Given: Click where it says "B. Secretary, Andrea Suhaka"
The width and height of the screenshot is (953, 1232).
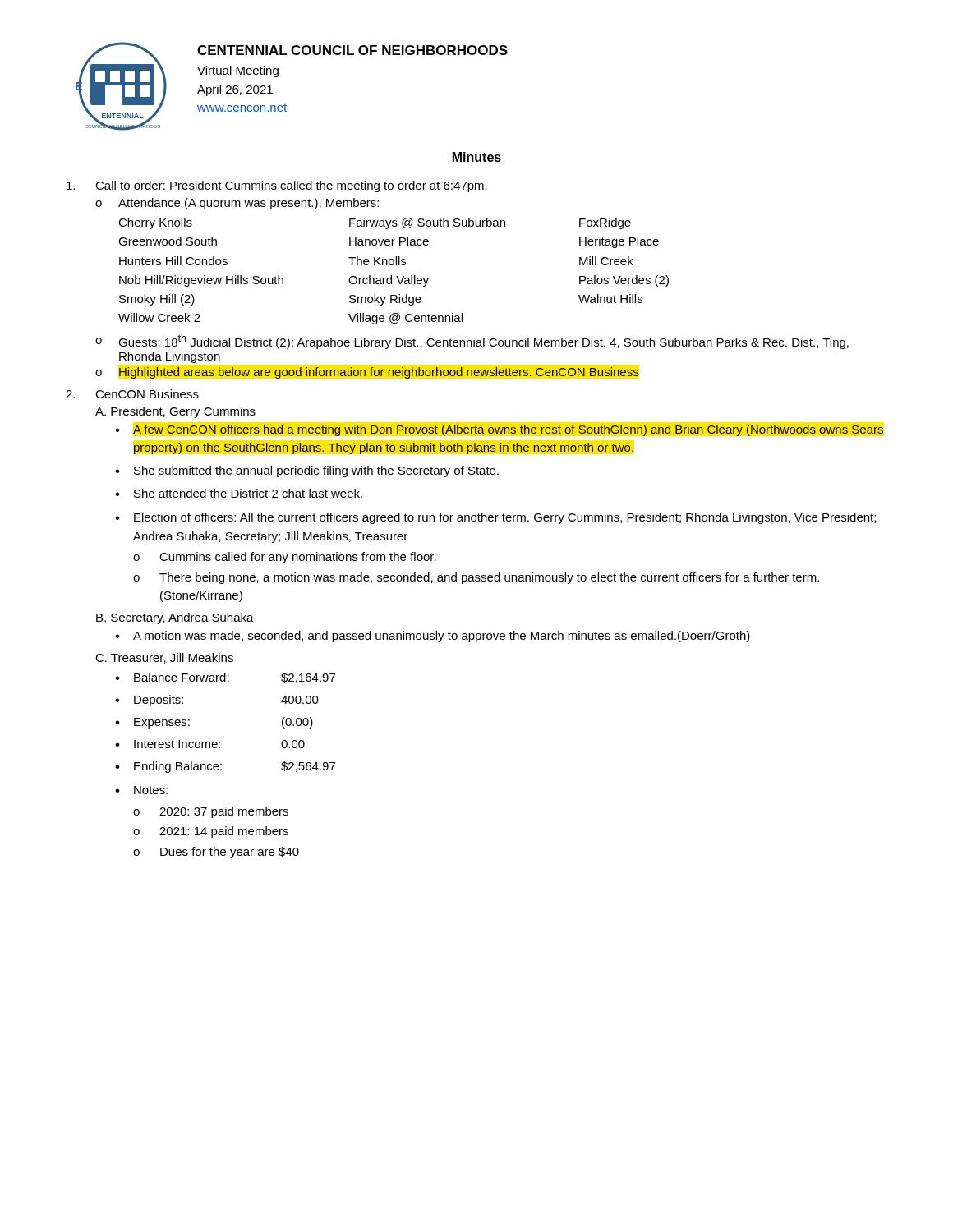Looking at the screenshot, I should point(174,617).
